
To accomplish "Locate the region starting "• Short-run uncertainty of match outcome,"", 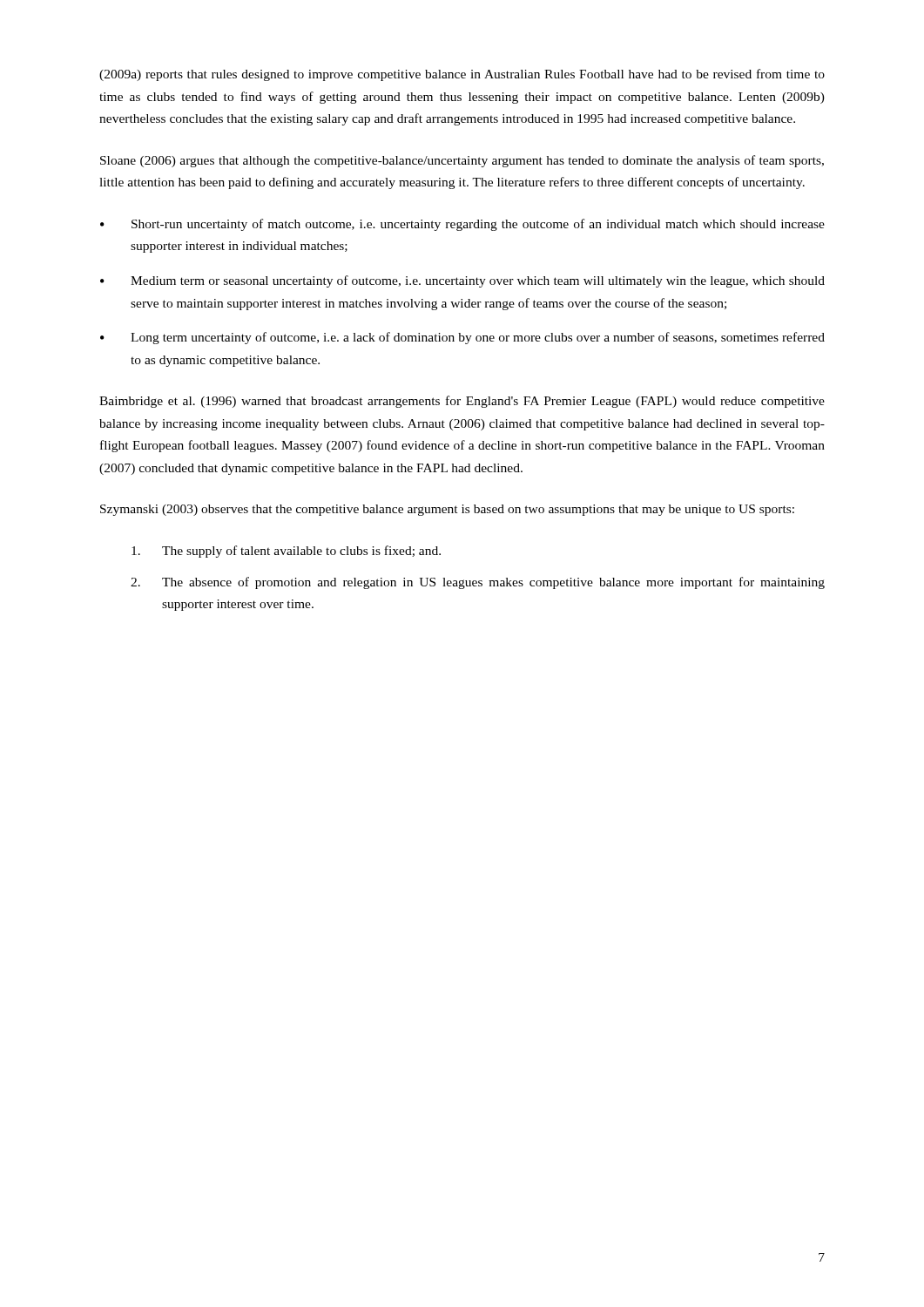I will coord(462,235).
